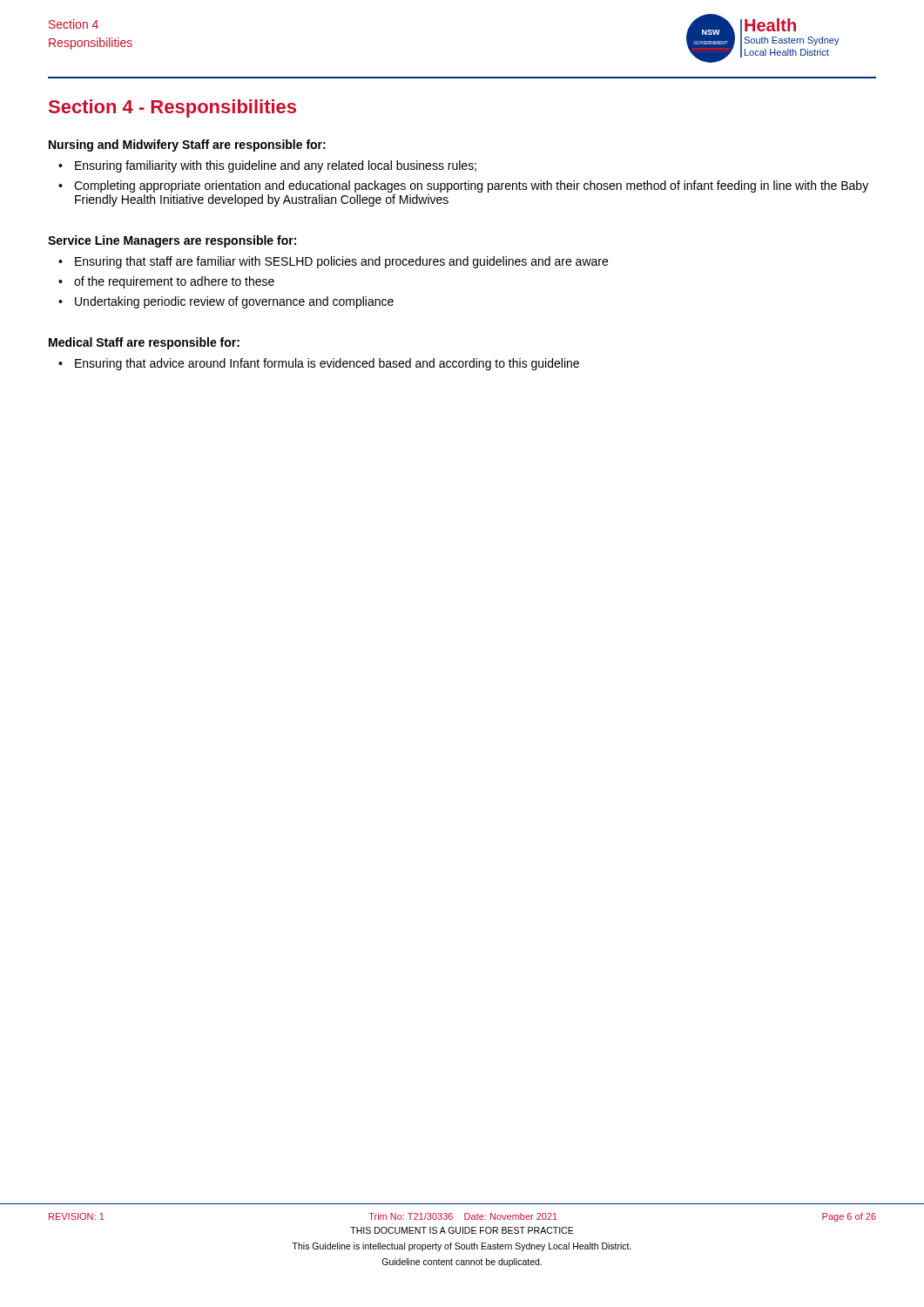
Task: Point to the region starting "• Ensuring that staff are familiar with SESLHD"
Action: pos(333,261)
